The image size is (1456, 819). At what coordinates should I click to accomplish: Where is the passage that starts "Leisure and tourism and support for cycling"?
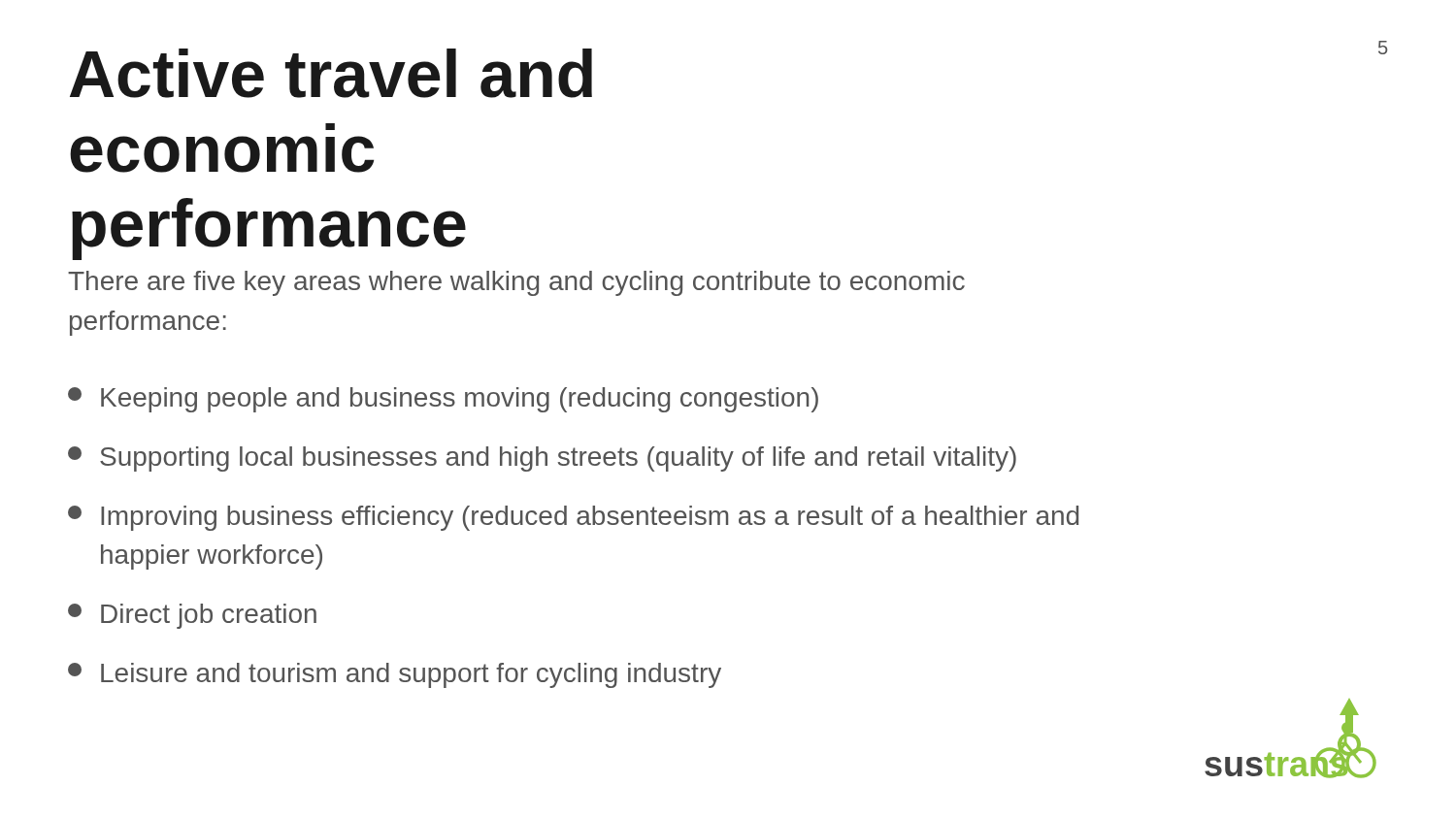(578, 673)
